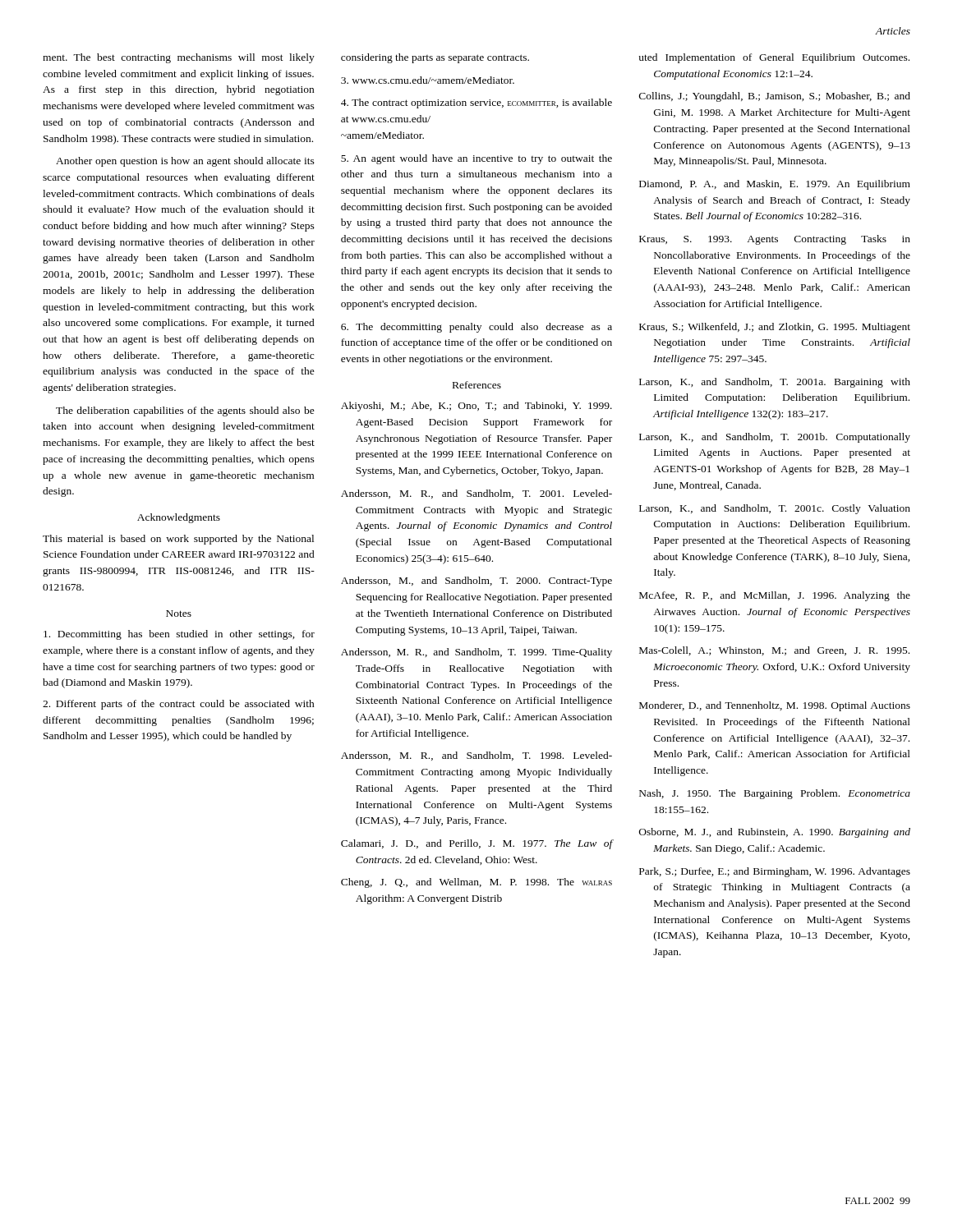Click the passage that begins "2. Different parts"
Image resolution: width=953 pixels, height=1232 pixels.
pyautogui.click(x=179, y=720)
